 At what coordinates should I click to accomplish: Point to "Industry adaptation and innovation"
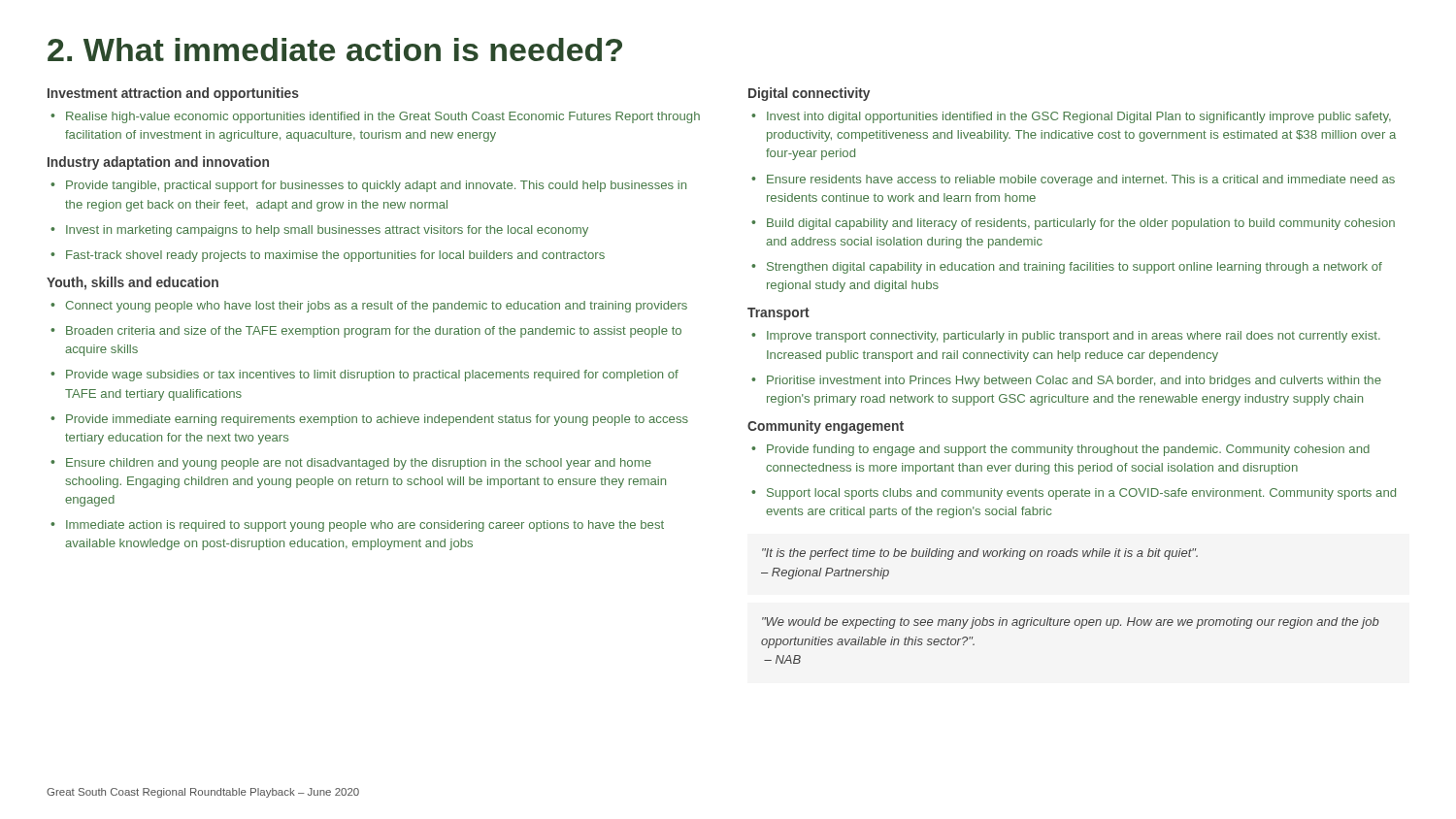click(x=158, y=163)
